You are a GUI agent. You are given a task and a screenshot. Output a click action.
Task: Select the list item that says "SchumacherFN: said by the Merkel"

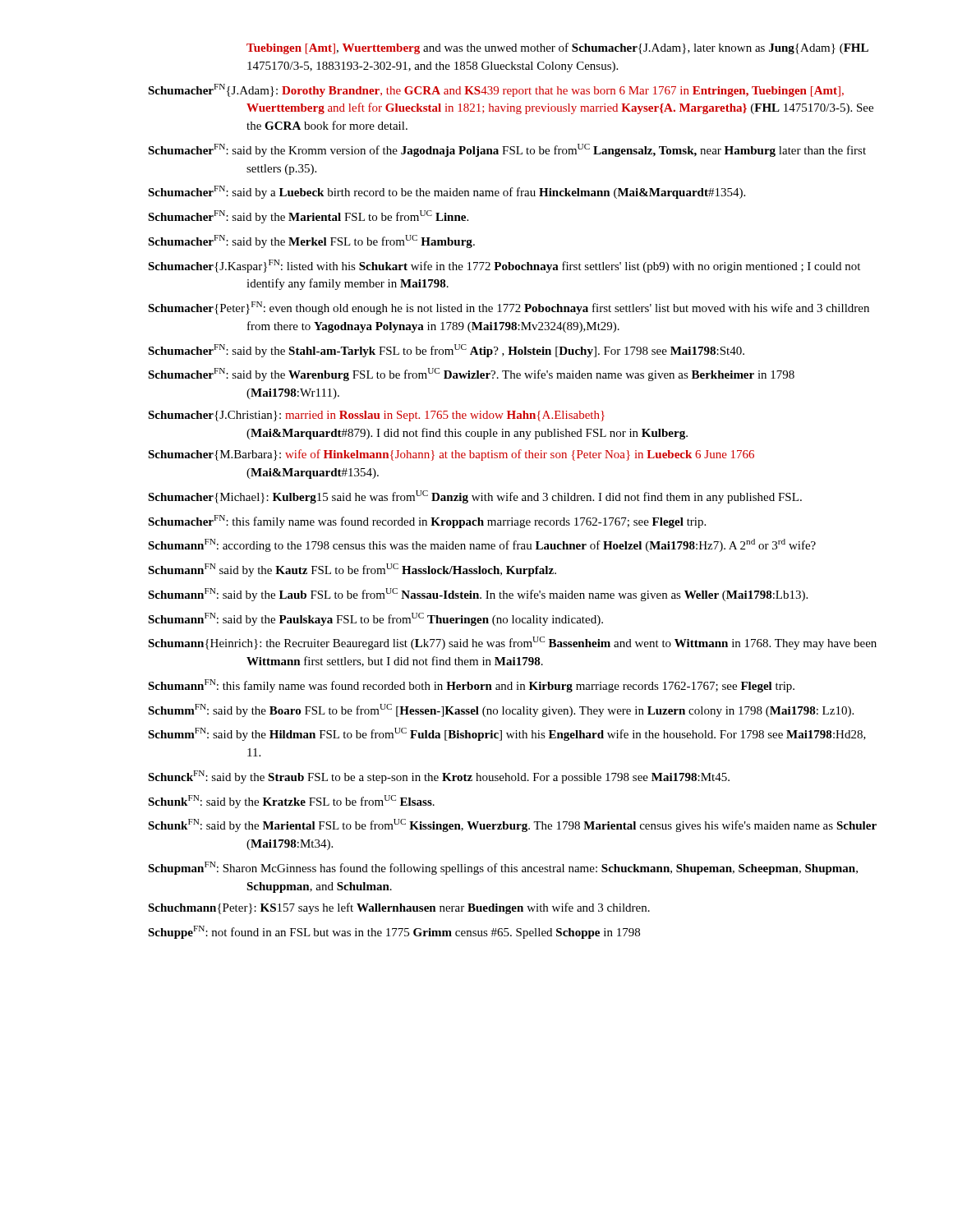tap(312, 240)
